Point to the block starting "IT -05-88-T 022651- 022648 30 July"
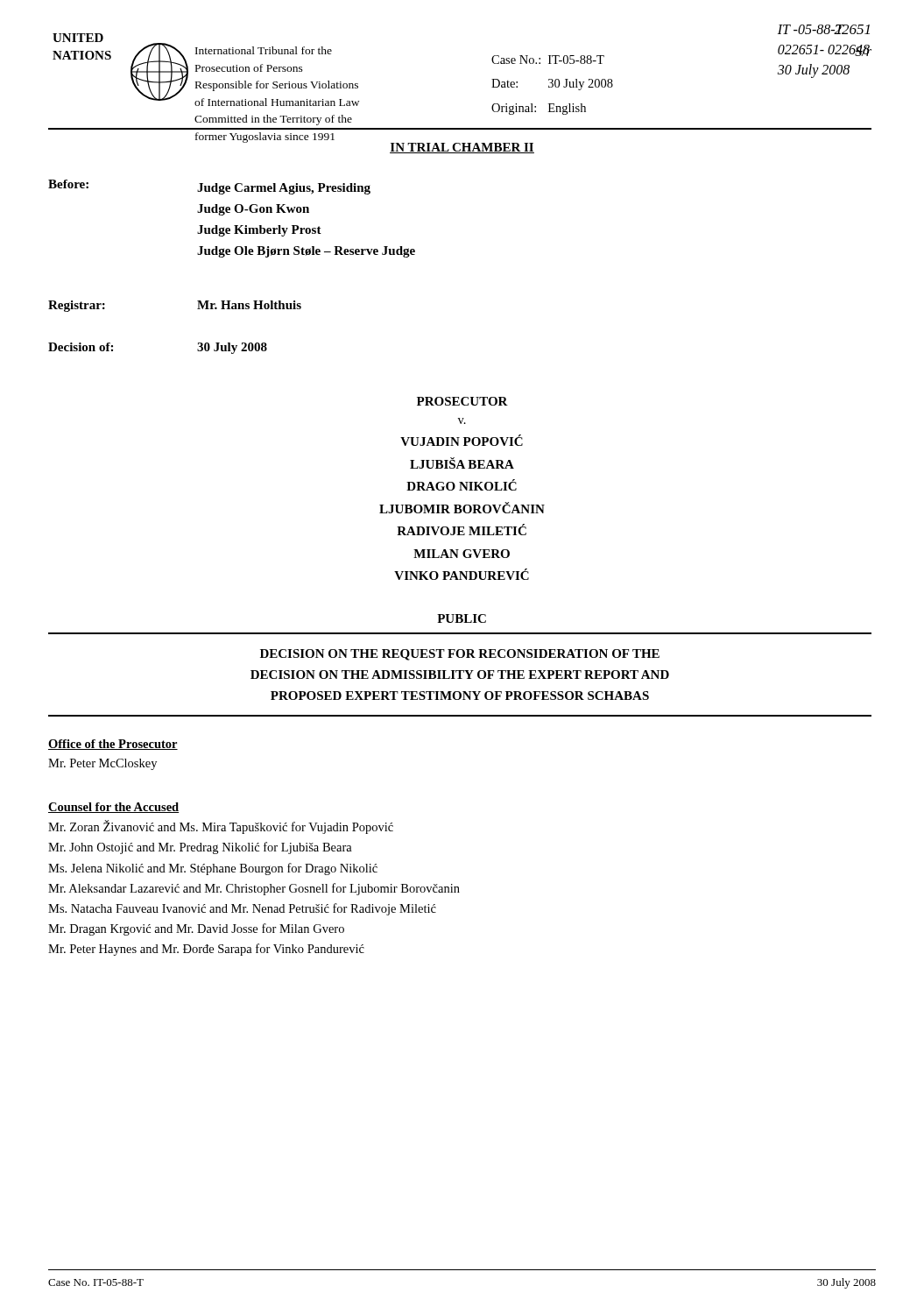The image size is (924, 1314). 824,50
